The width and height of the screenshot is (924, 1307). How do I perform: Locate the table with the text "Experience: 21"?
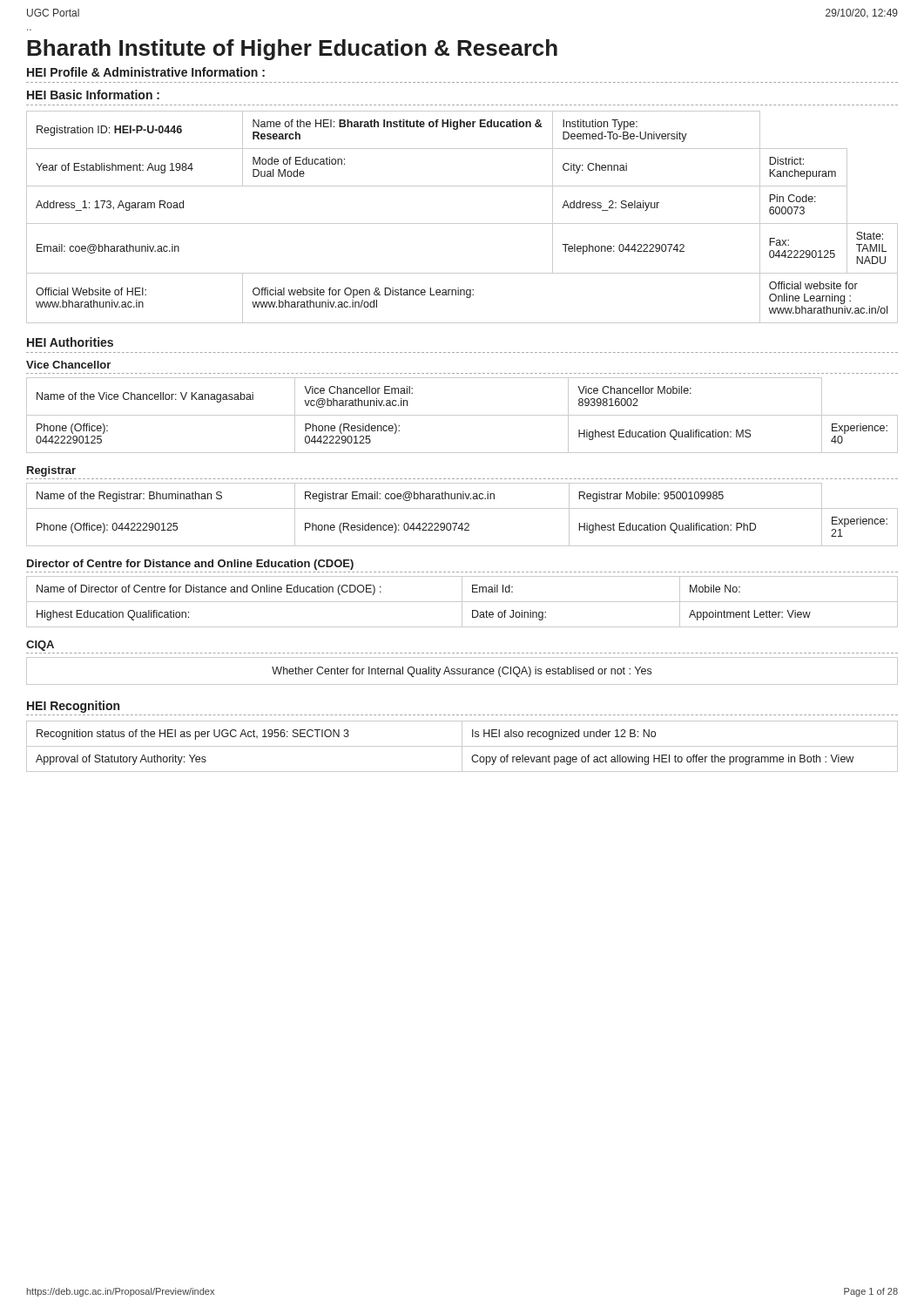coord(462,515)
